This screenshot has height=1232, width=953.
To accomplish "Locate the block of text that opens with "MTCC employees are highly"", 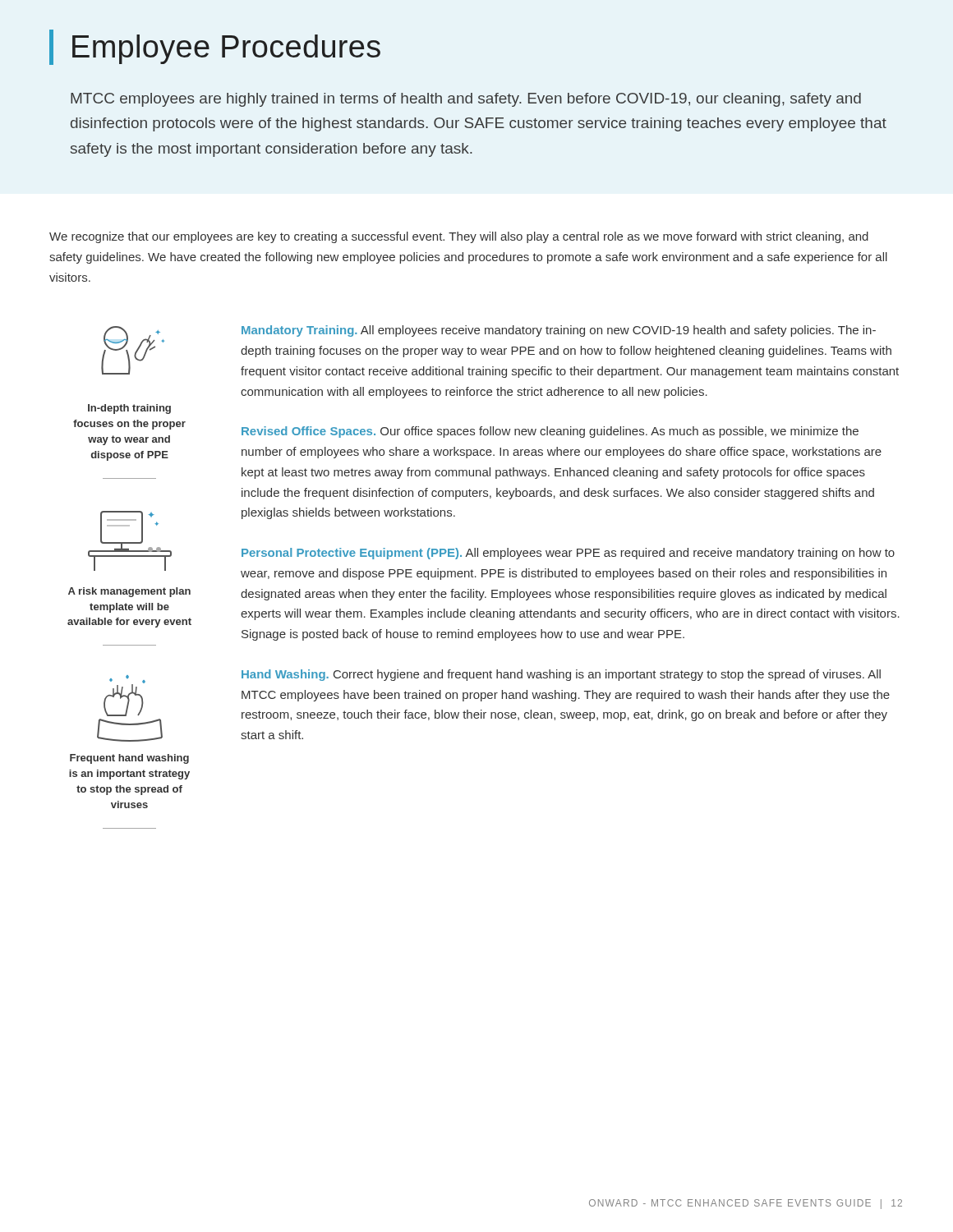I will pos(487,124).
